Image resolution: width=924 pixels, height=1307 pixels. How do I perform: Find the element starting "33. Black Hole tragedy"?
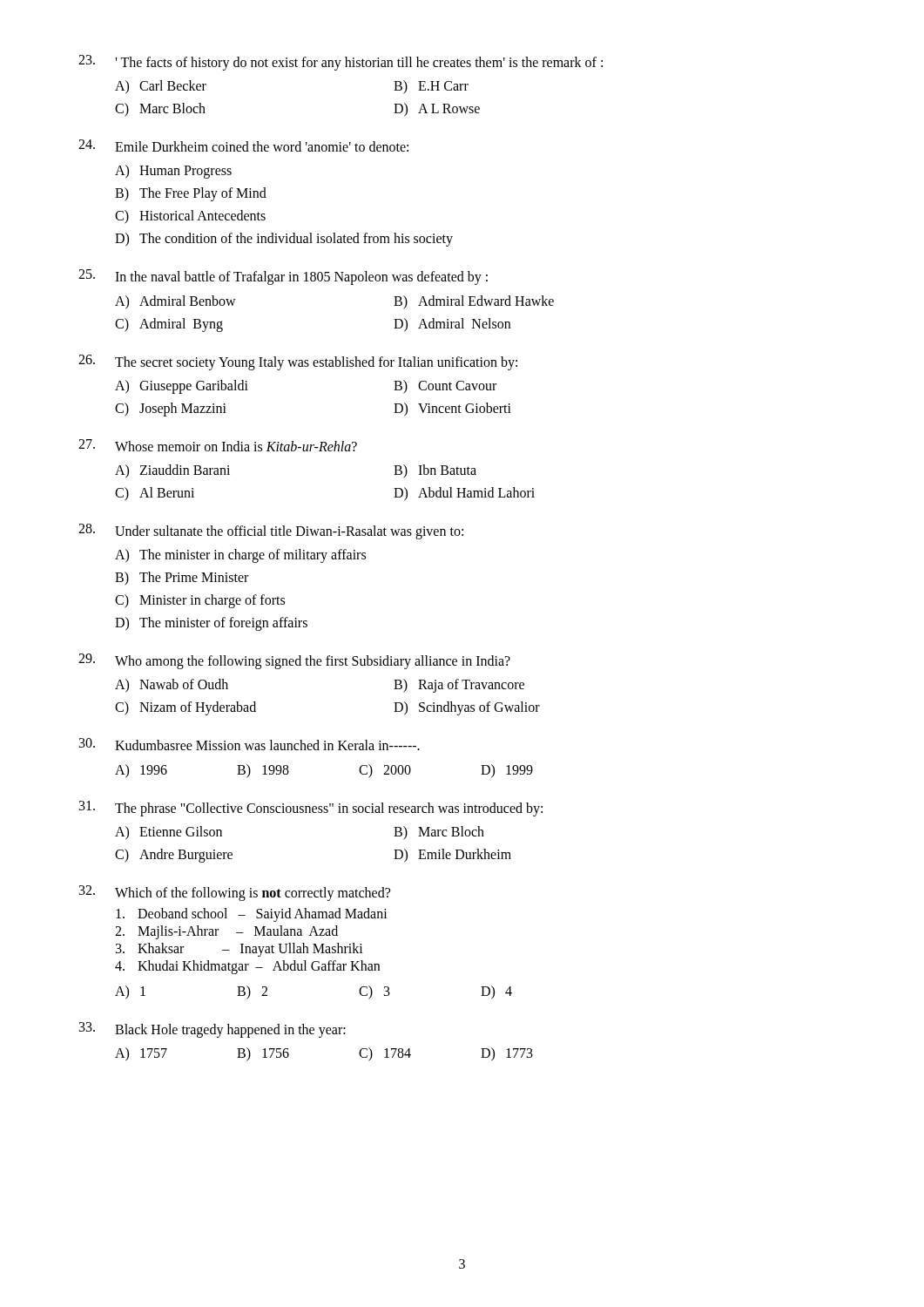pyautogui.click(x=212, y=1030)
